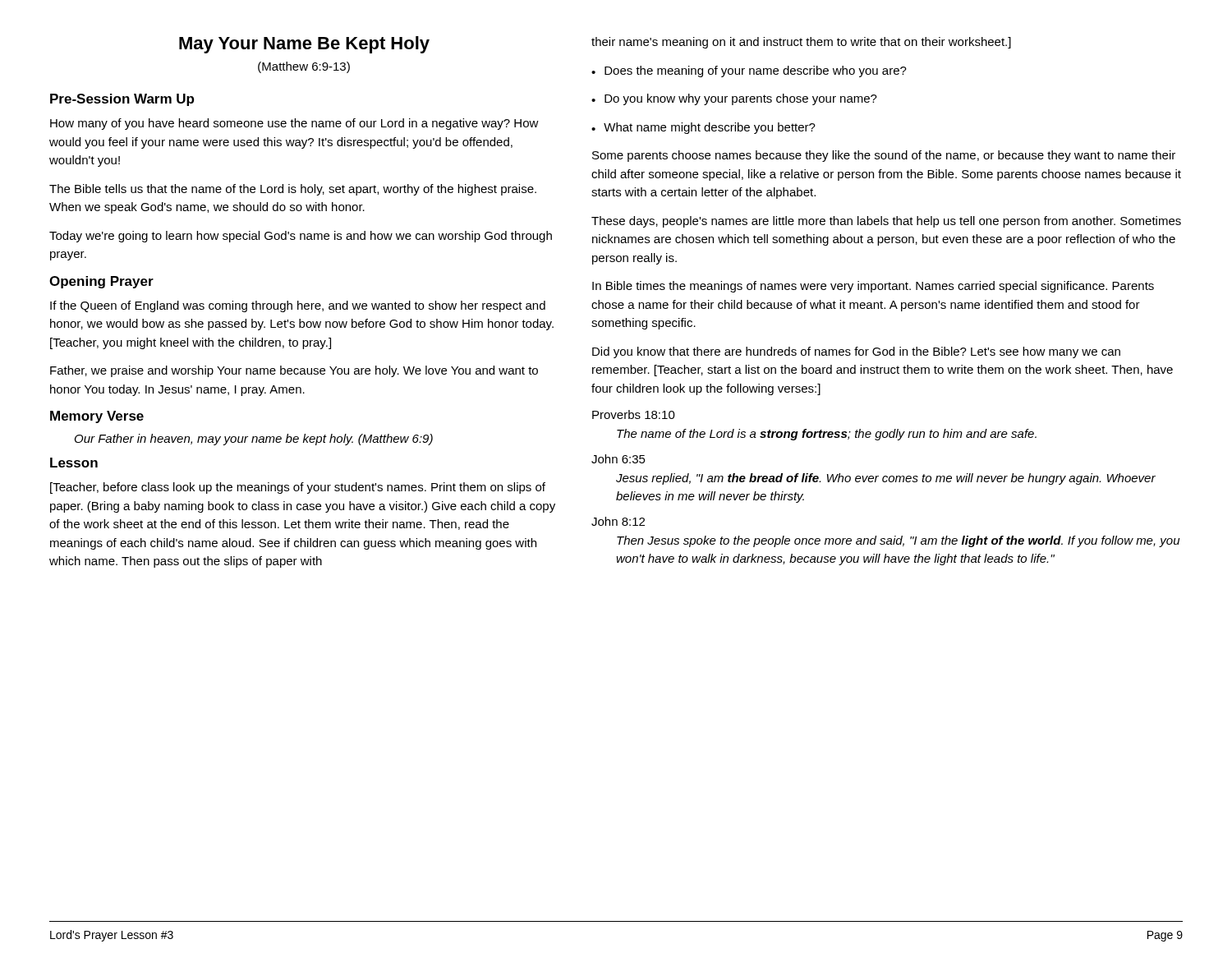This screenshot has height=953, width=1232.
Task: Point to the element starting "John 6:35"
Action: click(x=618, y=458)
